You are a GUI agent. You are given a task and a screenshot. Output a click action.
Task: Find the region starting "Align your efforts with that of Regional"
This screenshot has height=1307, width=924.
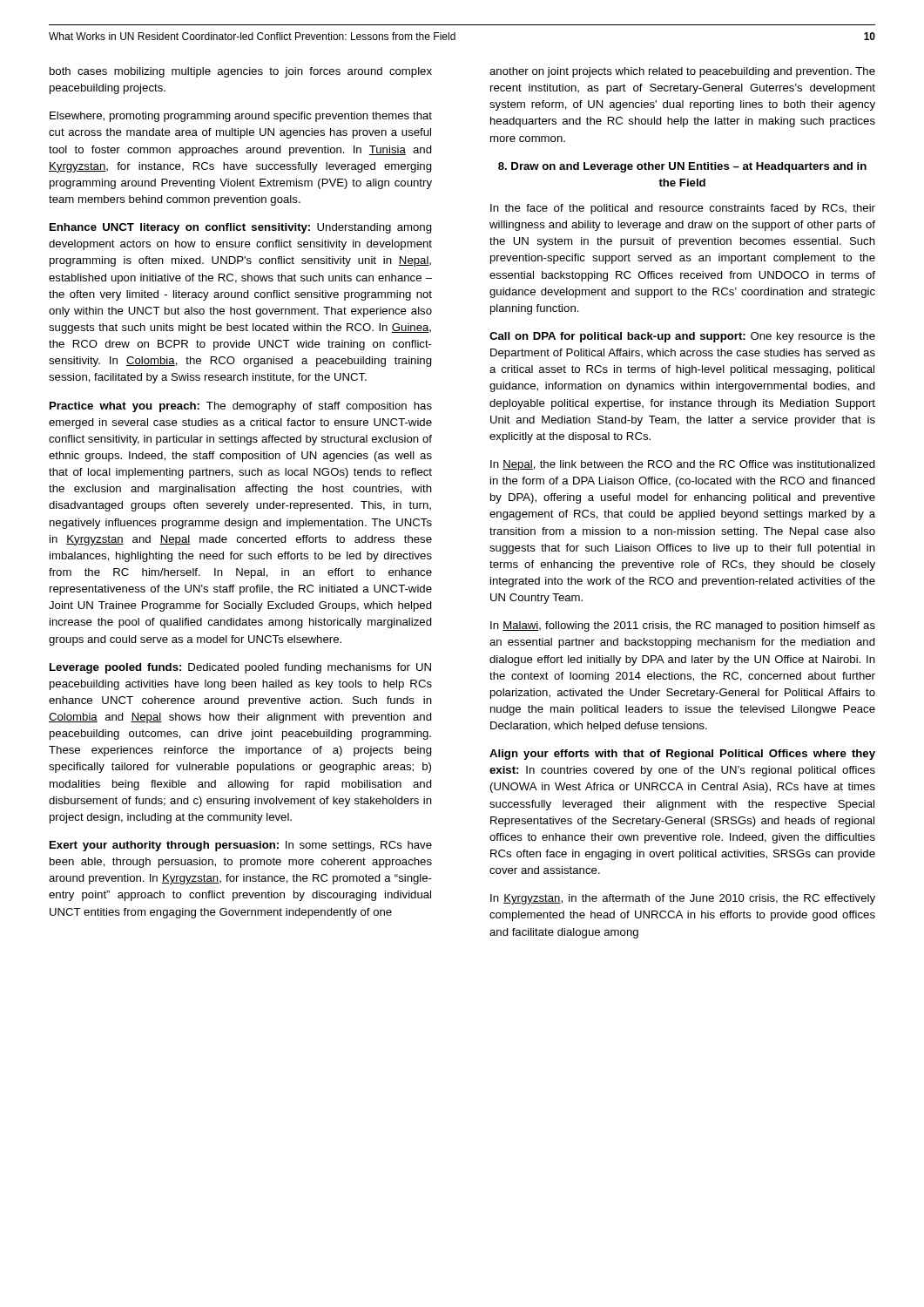pos(682,812)
